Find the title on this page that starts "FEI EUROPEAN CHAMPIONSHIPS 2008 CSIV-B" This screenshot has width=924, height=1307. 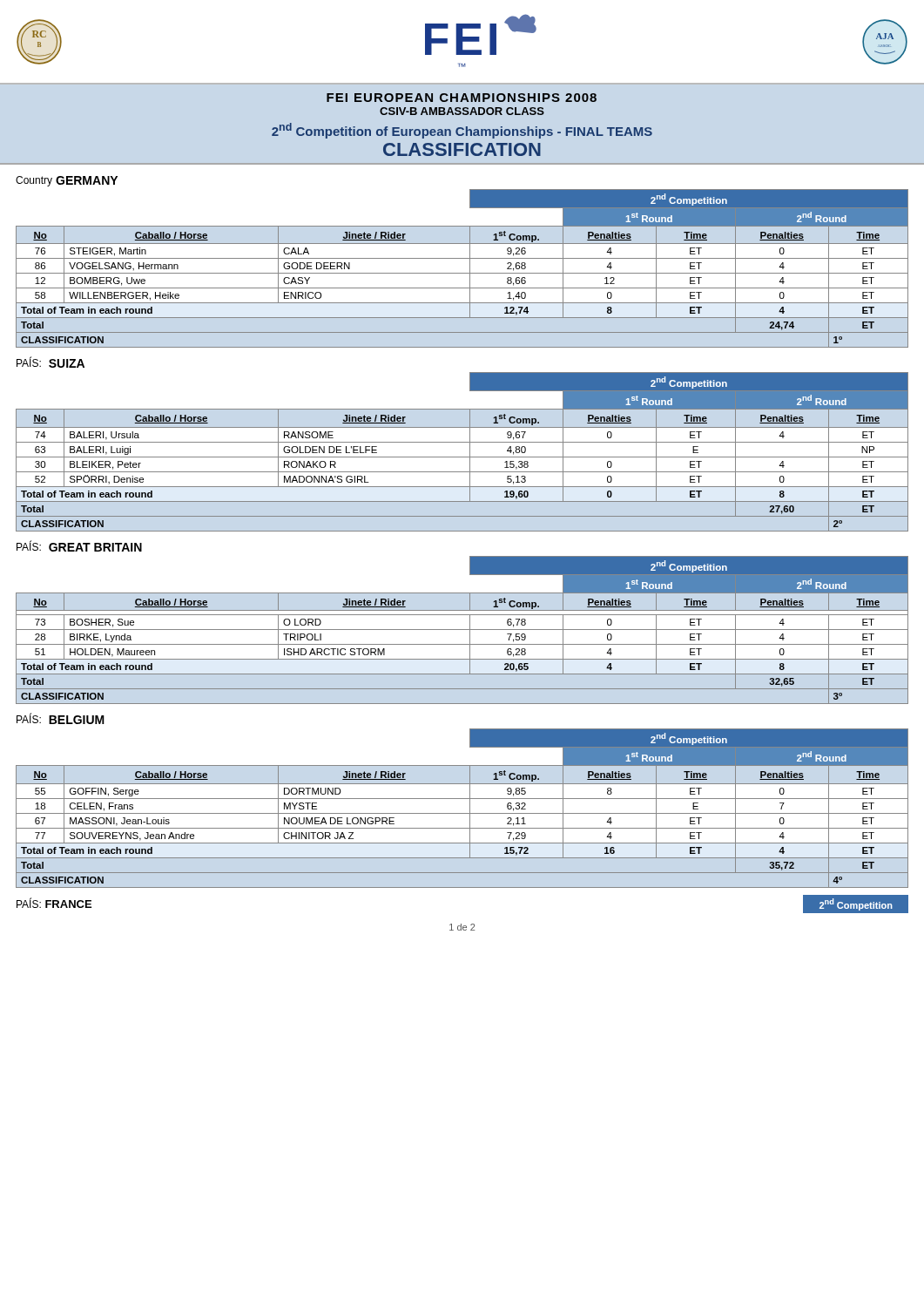coord(462,125)
